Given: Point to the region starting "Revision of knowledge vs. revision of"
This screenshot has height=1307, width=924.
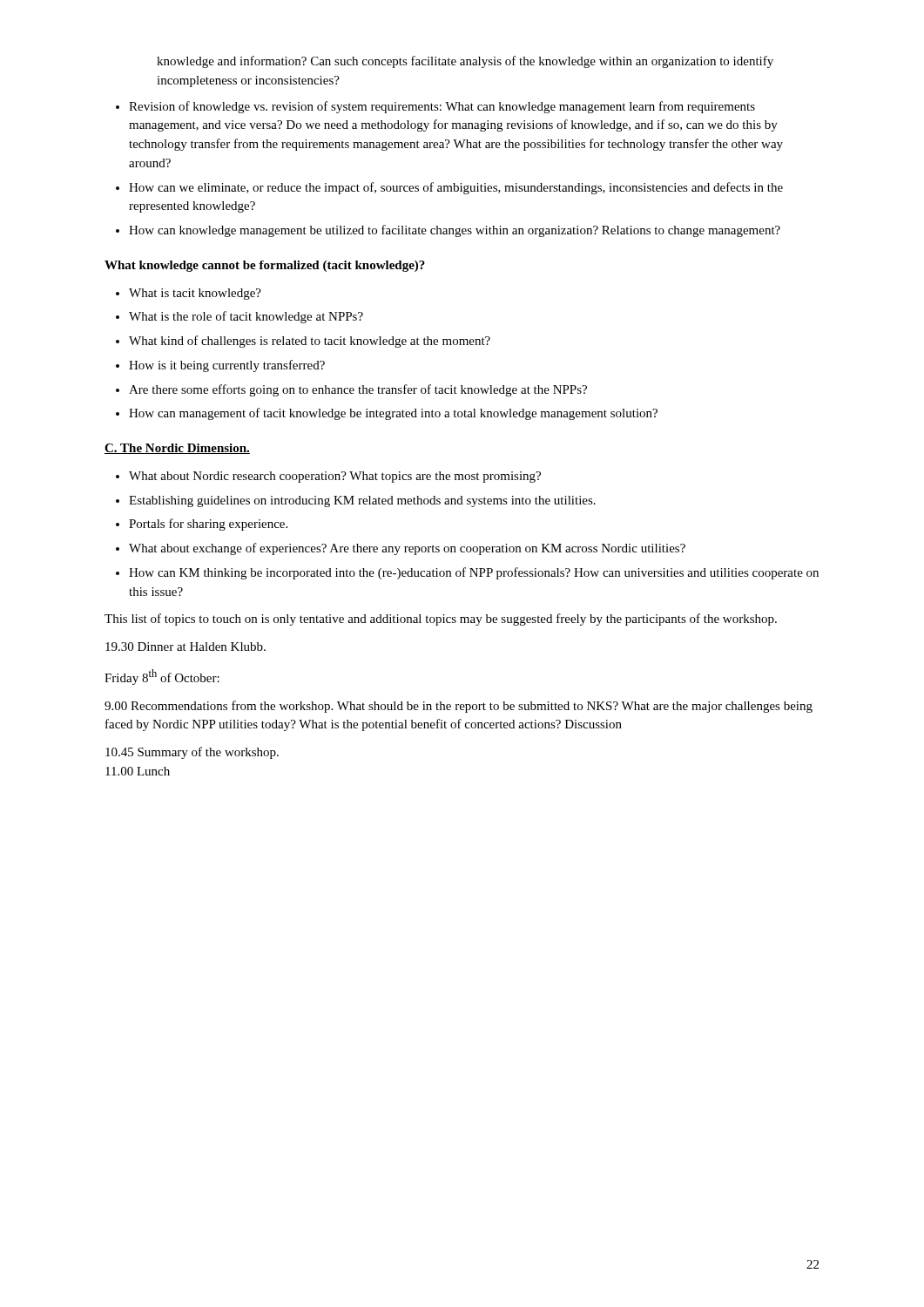Looking at the screenshot, I should pos(456,134).
